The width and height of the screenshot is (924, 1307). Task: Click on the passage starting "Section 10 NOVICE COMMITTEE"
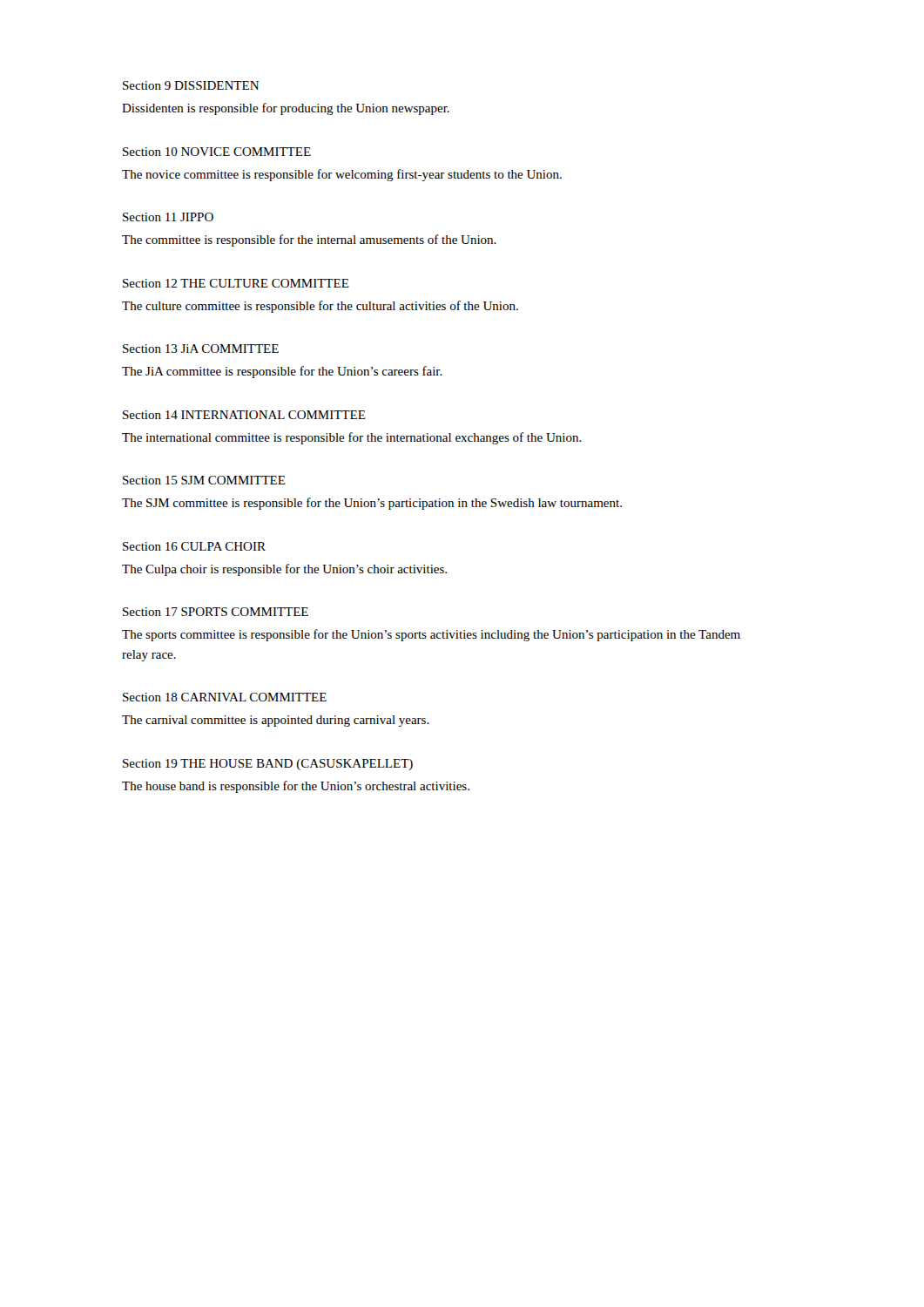[x=216, y=151]
